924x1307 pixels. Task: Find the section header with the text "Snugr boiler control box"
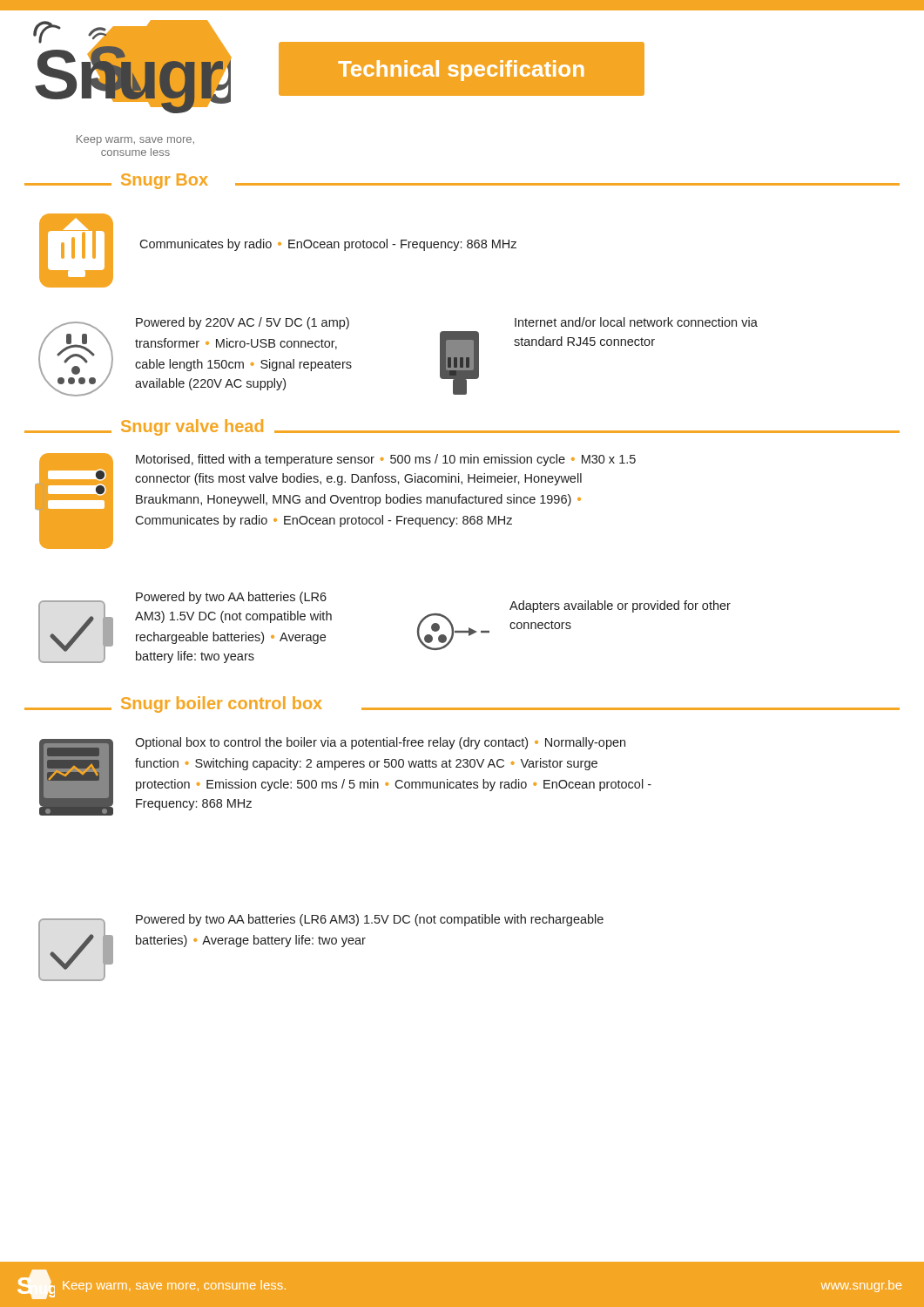(x=221, y=703)
